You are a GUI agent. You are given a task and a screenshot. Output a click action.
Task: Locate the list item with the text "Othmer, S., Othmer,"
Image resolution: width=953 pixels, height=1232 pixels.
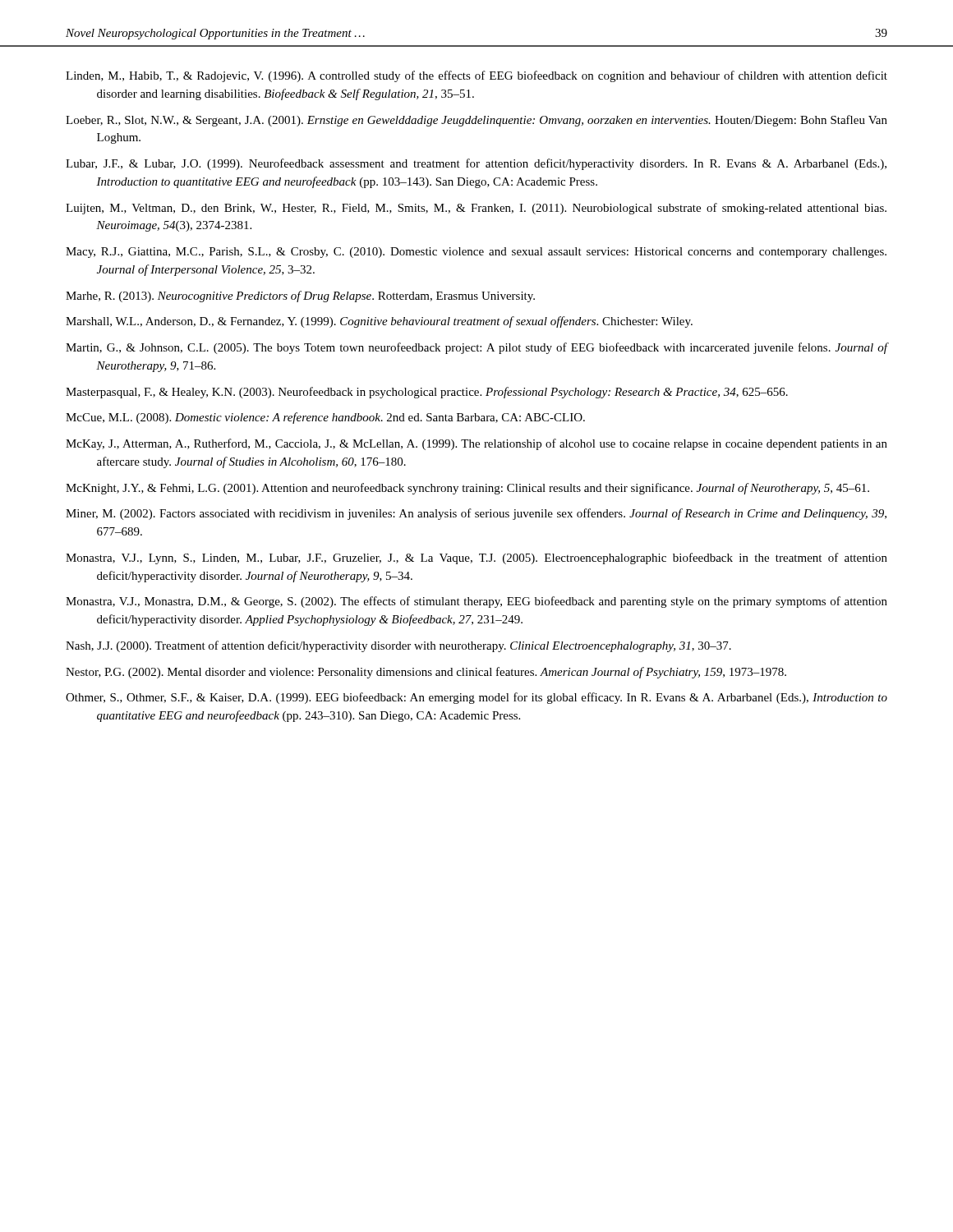point(476,706)
